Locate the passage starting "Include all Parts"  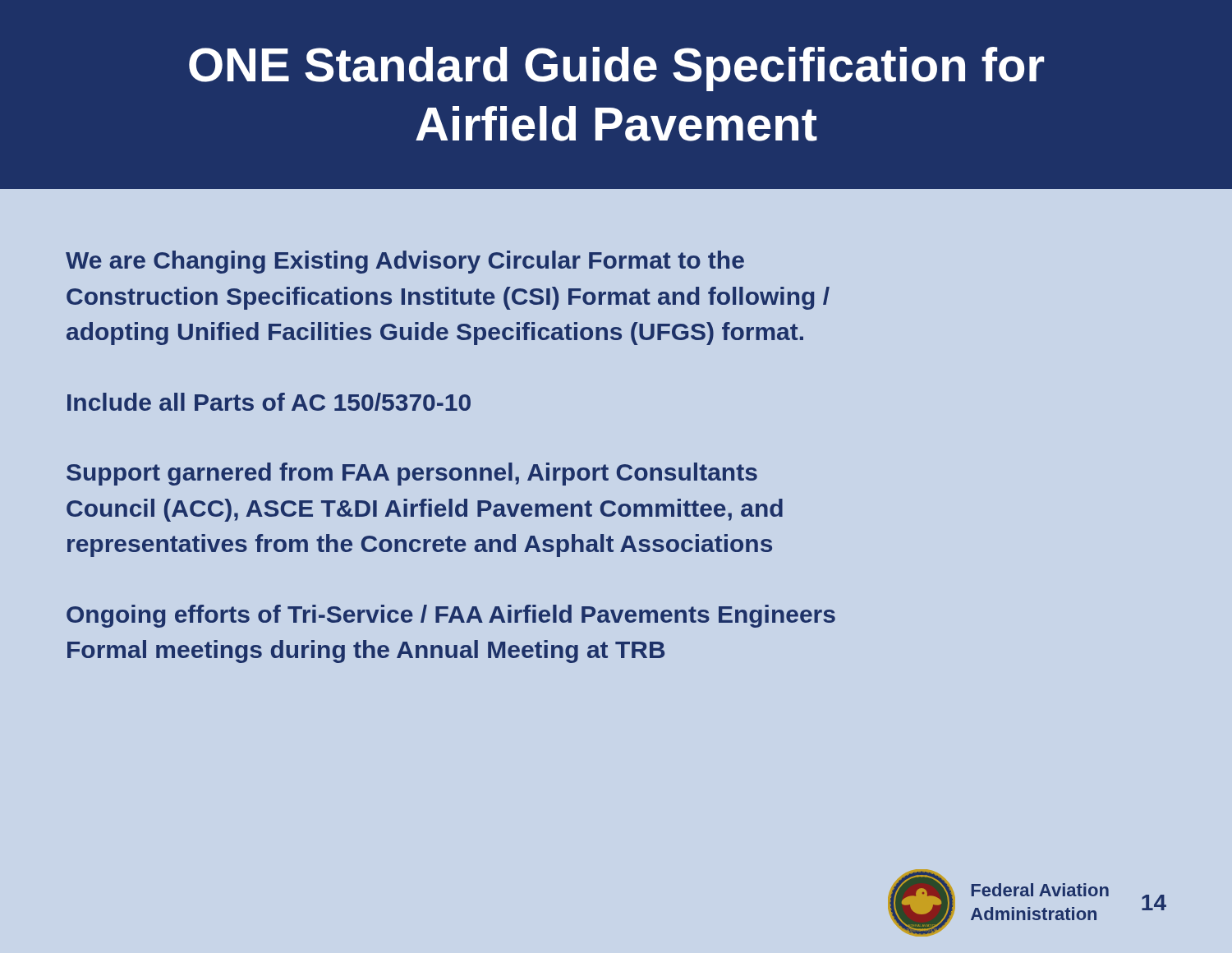[x=269, y=402]
